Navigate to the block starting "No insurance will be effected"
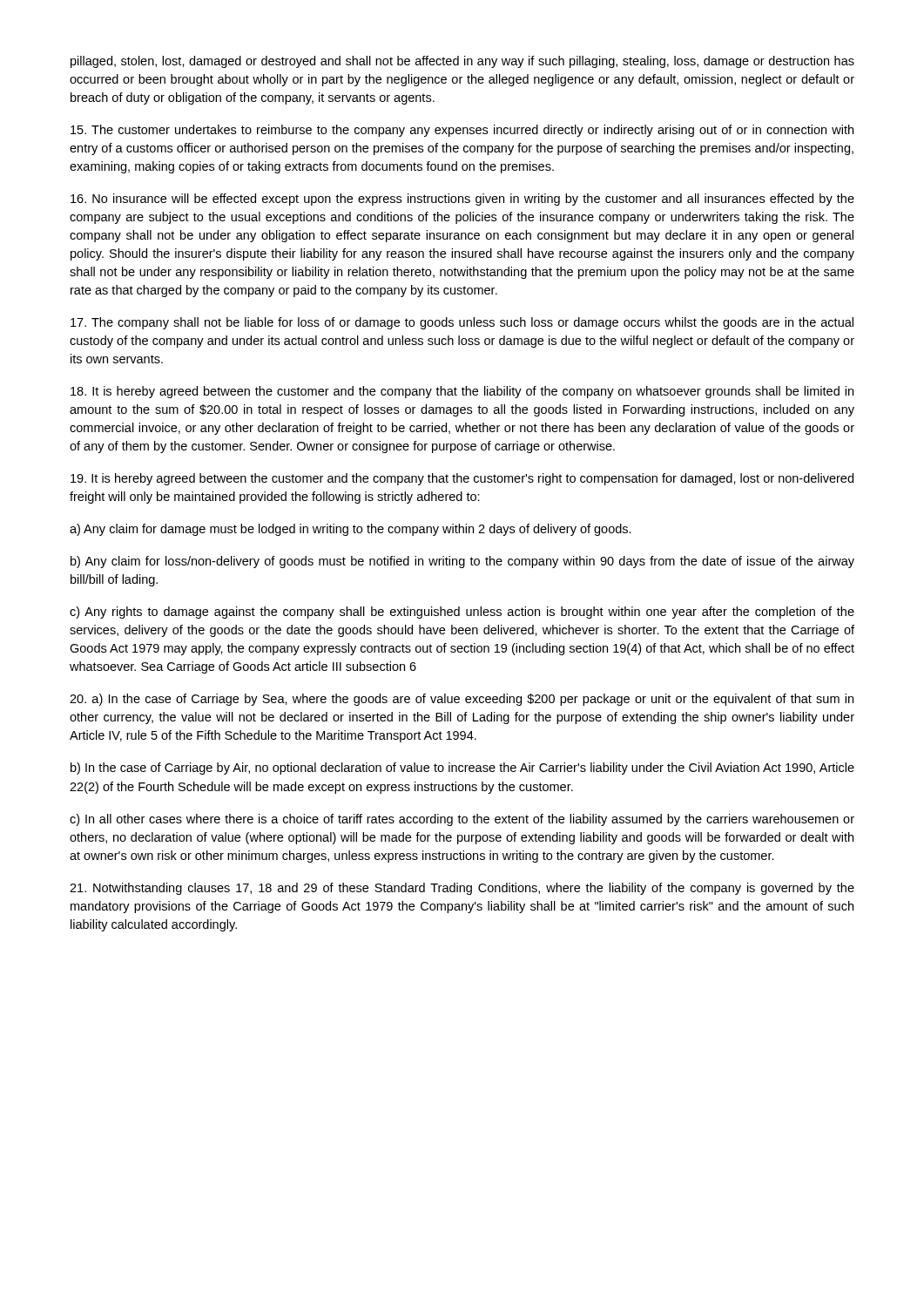The width and height of the screenshot is (924, 1307). pos(462,244)
